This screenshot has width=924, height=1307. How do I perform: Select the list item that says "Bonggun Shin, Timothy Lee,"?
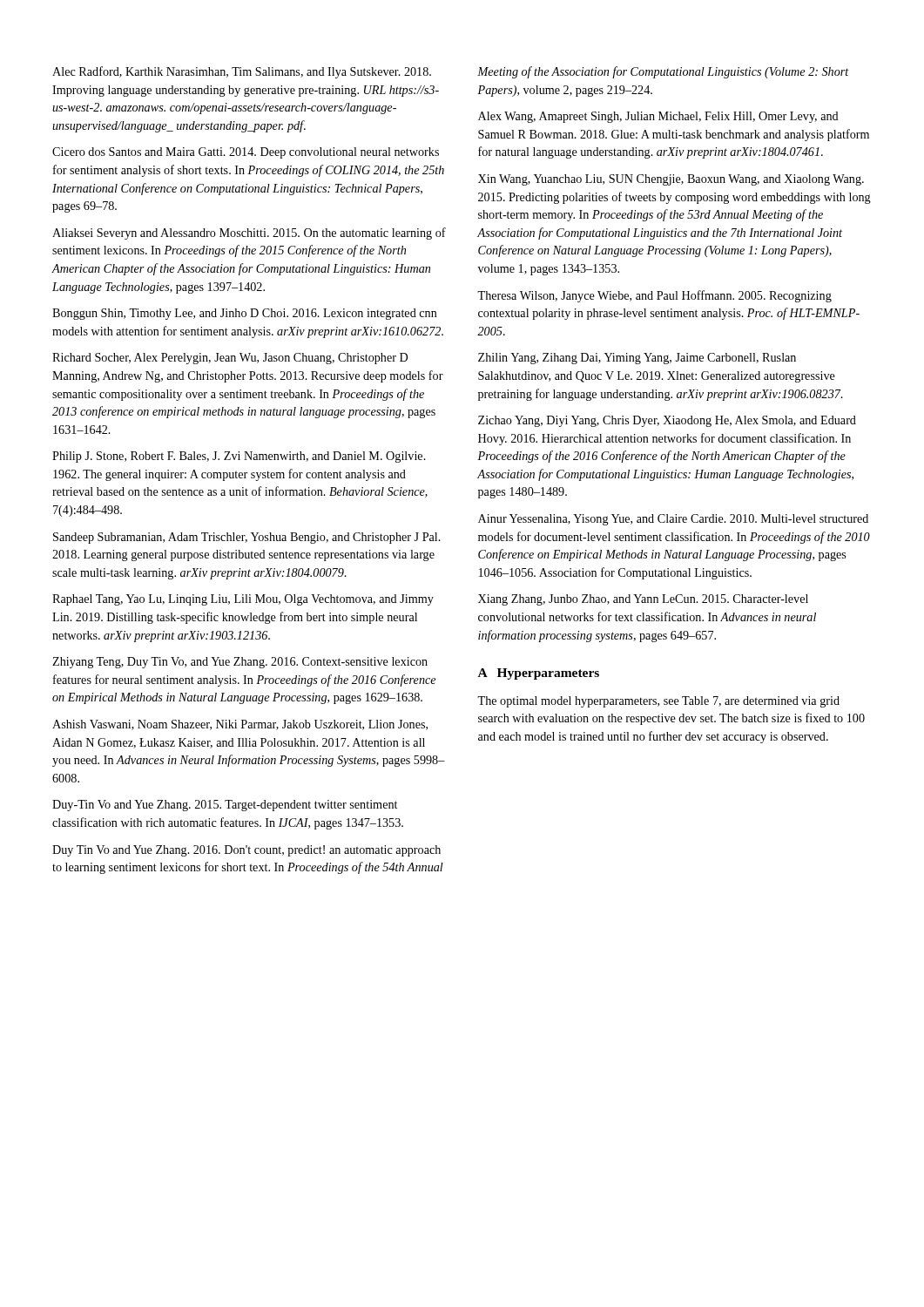pos(249,322)
